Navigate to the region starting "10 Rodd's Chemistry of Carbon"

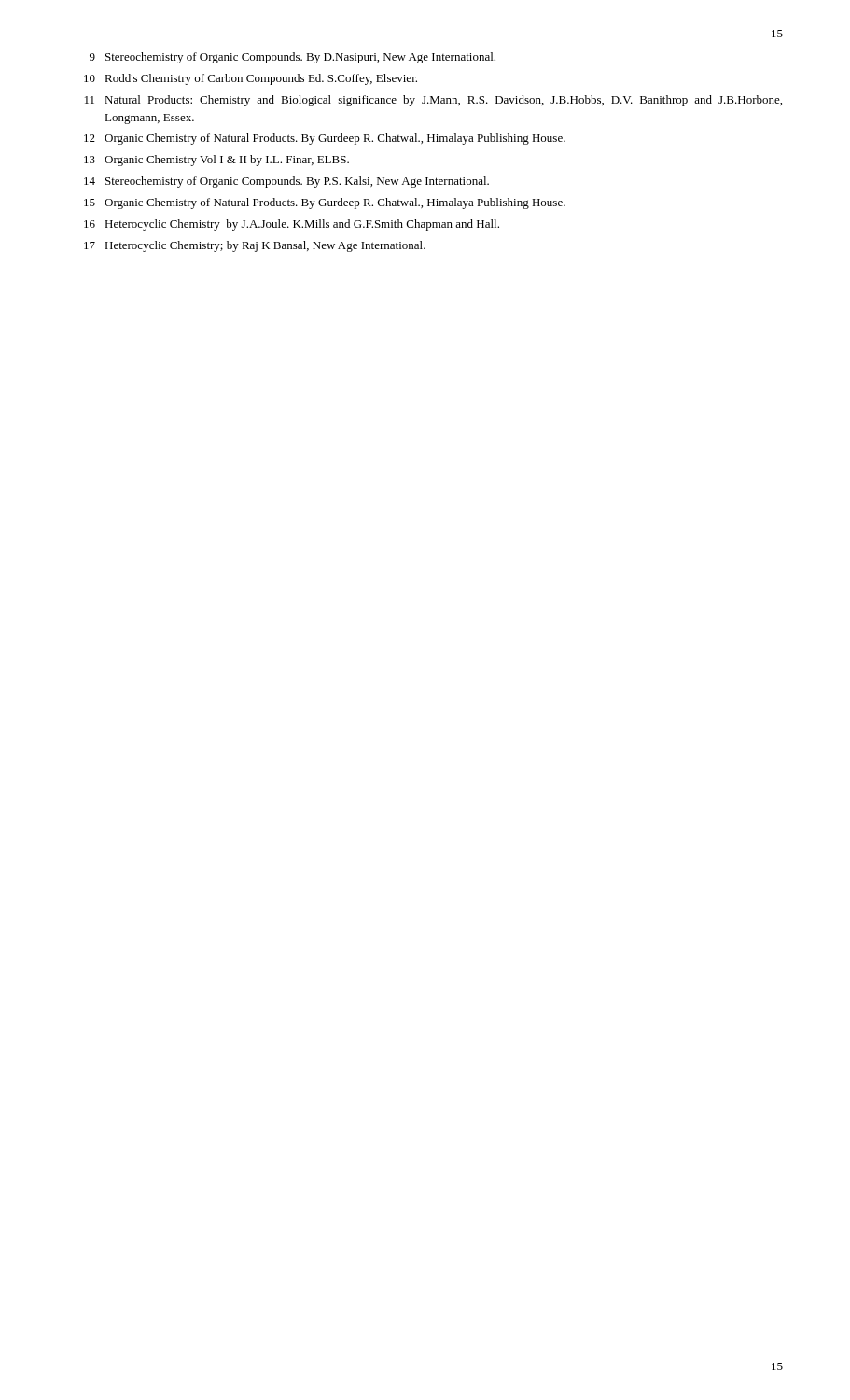(x=425, y=79)
